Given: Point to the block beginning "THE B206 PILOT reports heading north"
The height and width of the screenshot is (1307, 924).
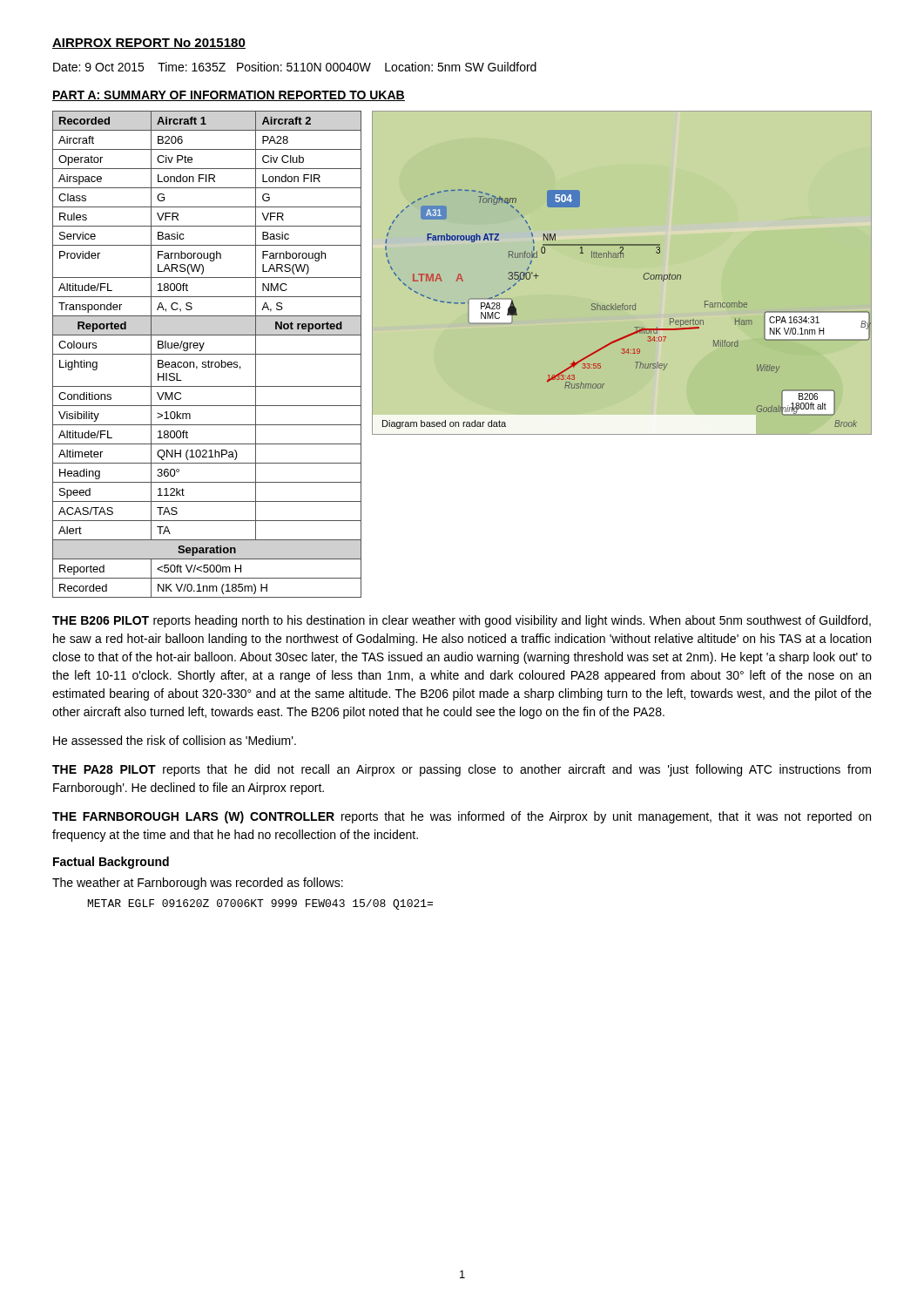Looking at the screenshot, I should coord(462,666).
